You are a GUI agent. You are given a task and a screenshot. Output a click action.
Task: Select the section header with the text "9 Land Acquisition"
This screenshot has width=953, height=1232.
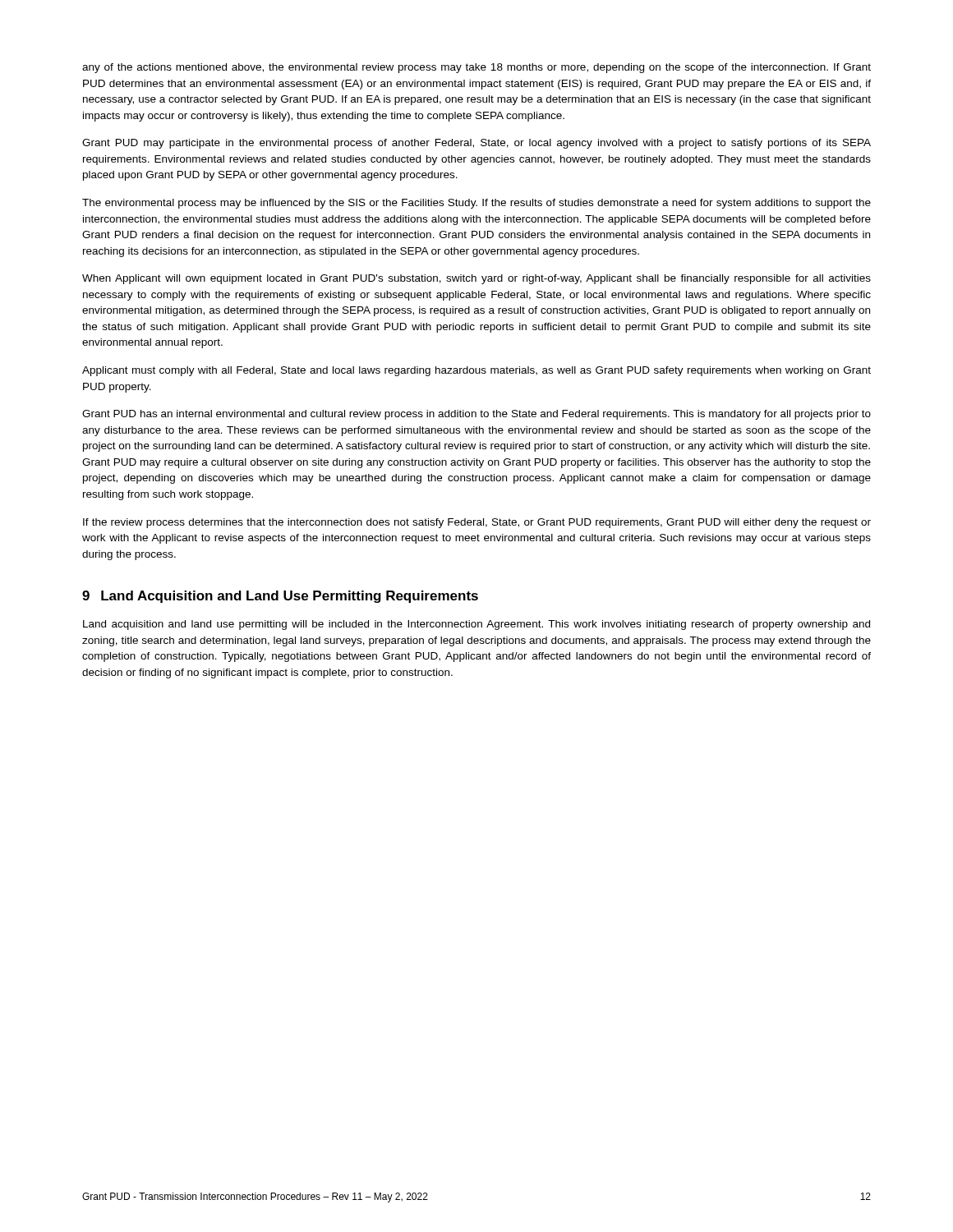tap(280, 596)
